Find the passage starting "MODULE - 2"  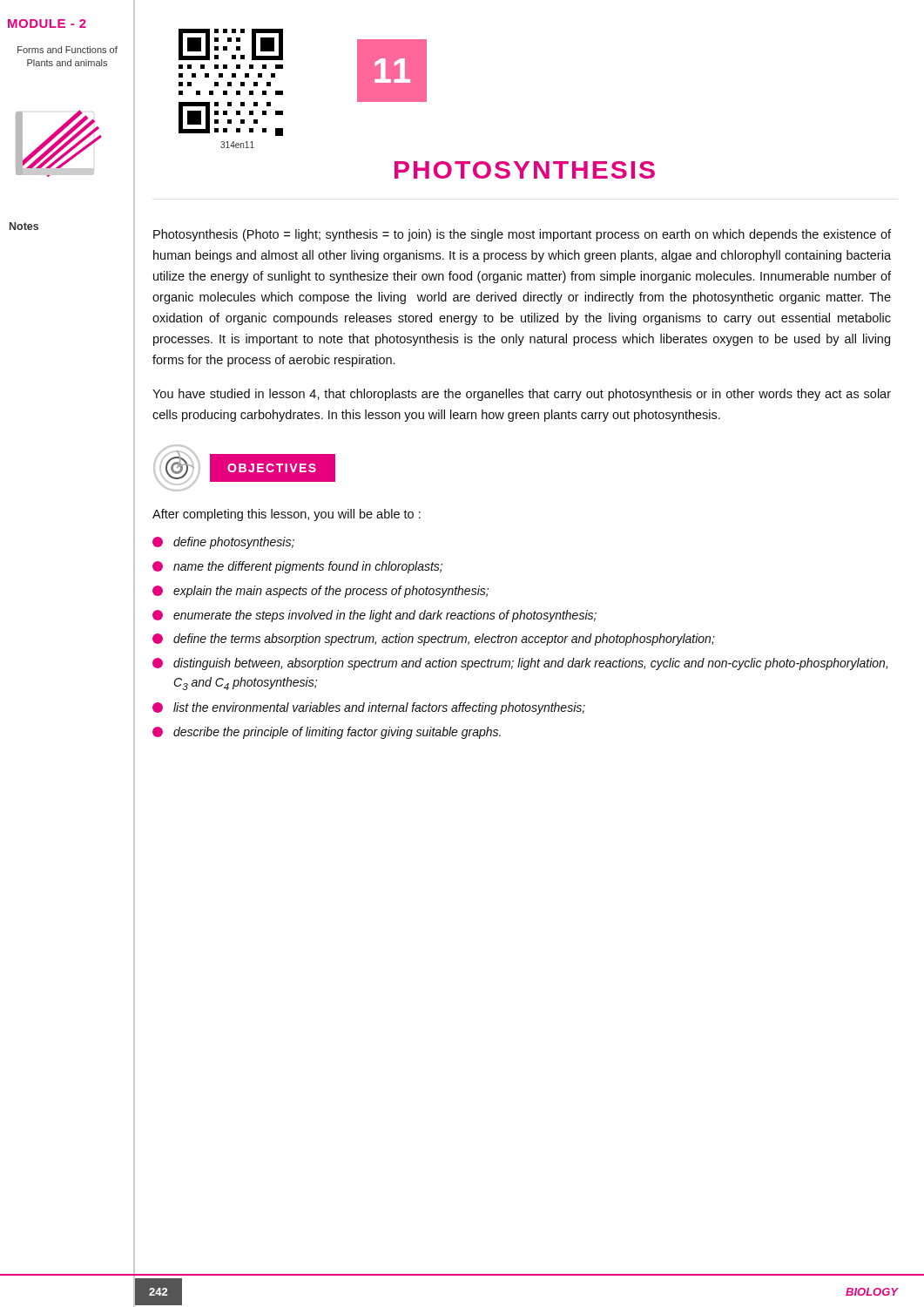(x=47, y=23)
